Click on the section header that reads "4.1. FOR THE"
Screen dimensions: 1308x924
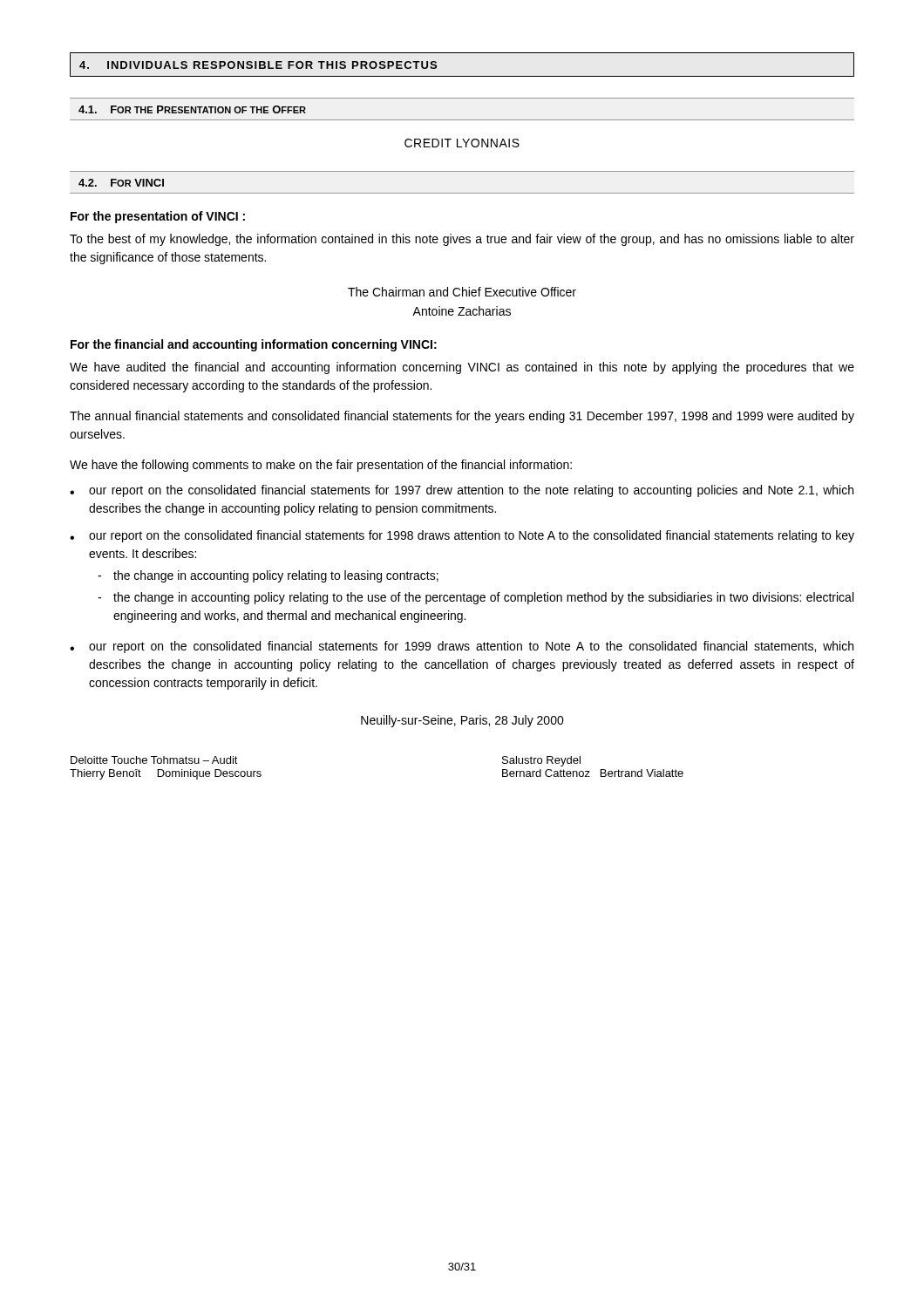click(x=192, y=109)
